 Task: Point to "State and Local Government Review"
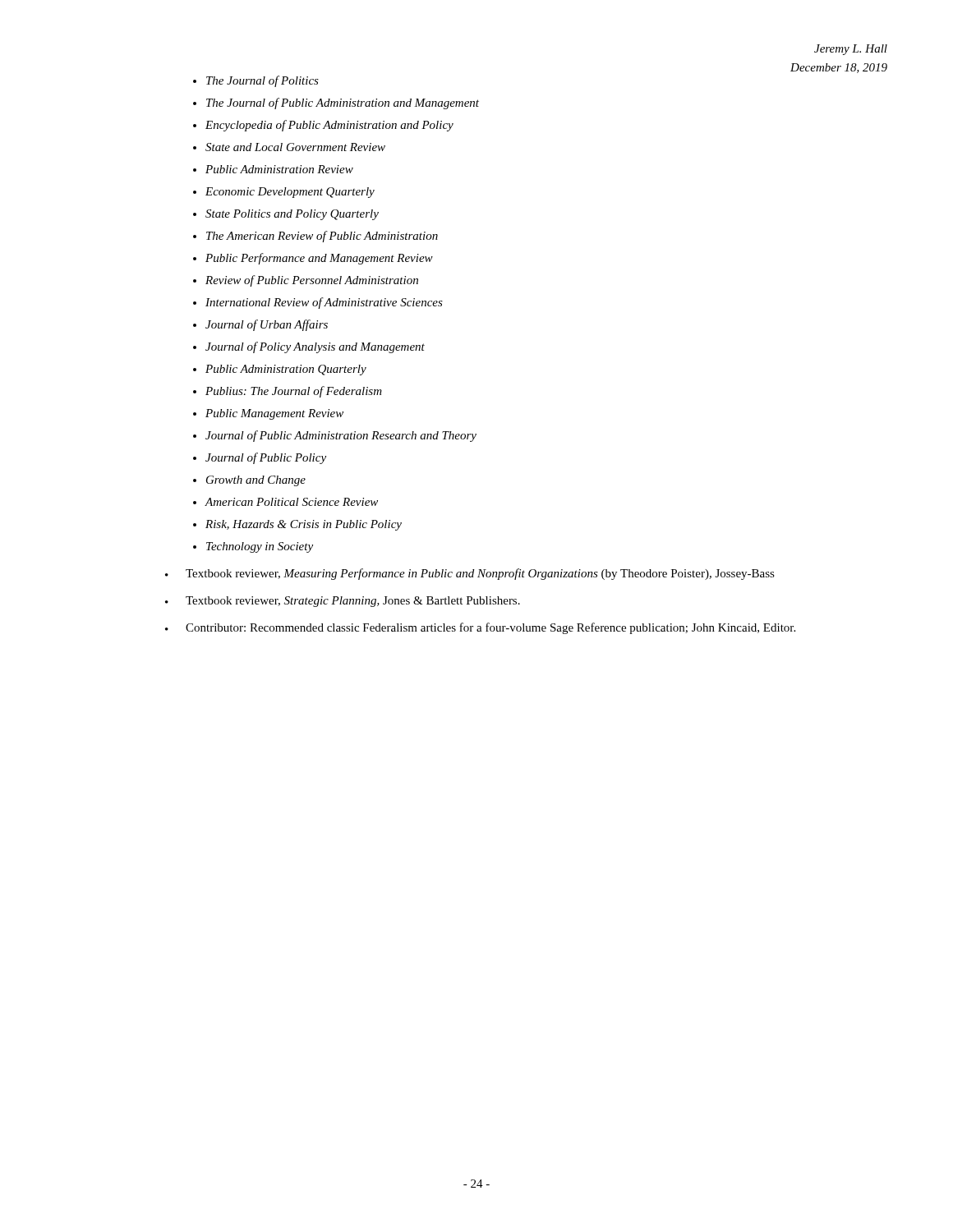pos(295,147)
